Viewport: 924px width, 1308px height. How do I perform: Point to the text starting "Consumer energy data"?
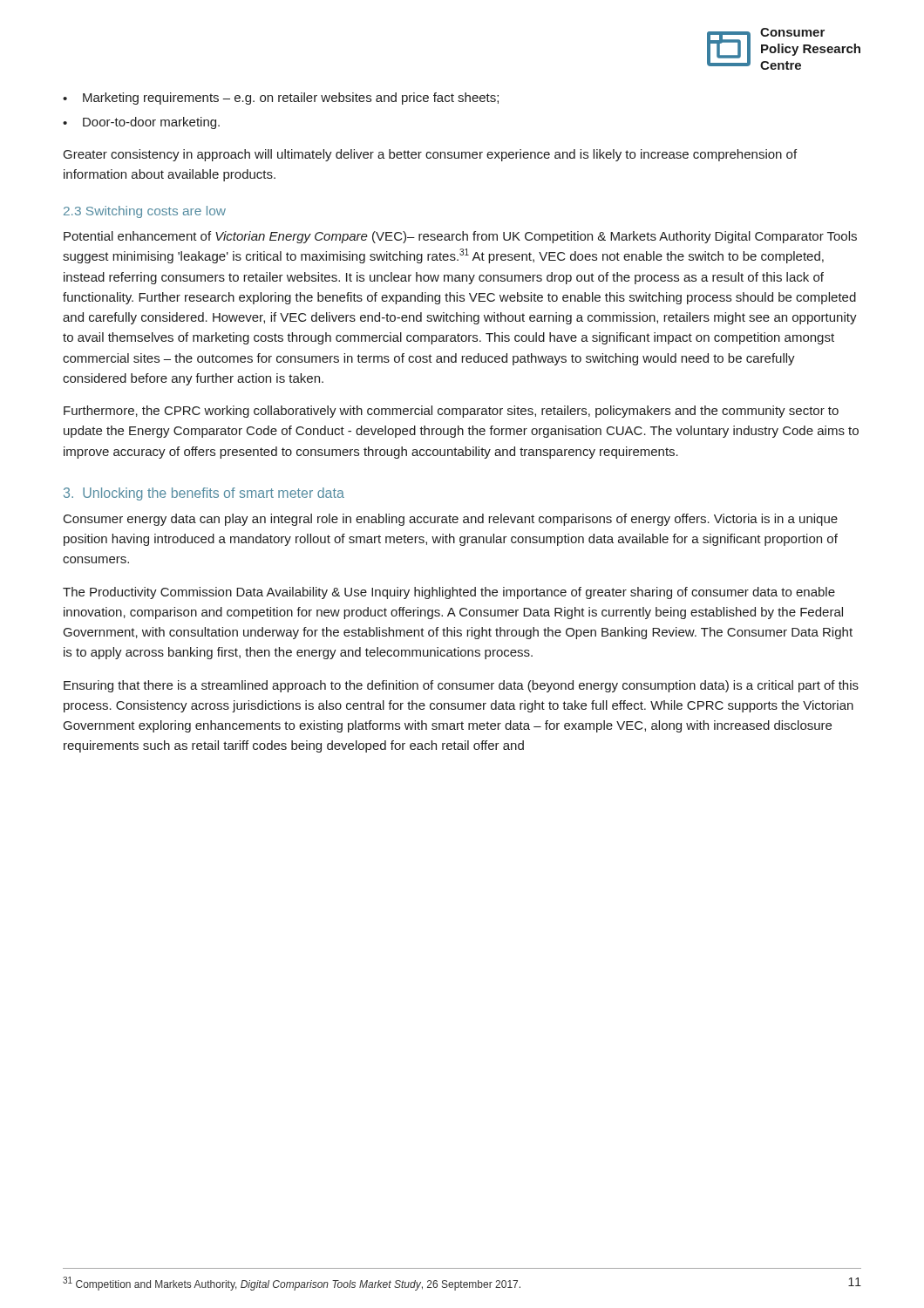pyautogui.click(x=450, y=538)
